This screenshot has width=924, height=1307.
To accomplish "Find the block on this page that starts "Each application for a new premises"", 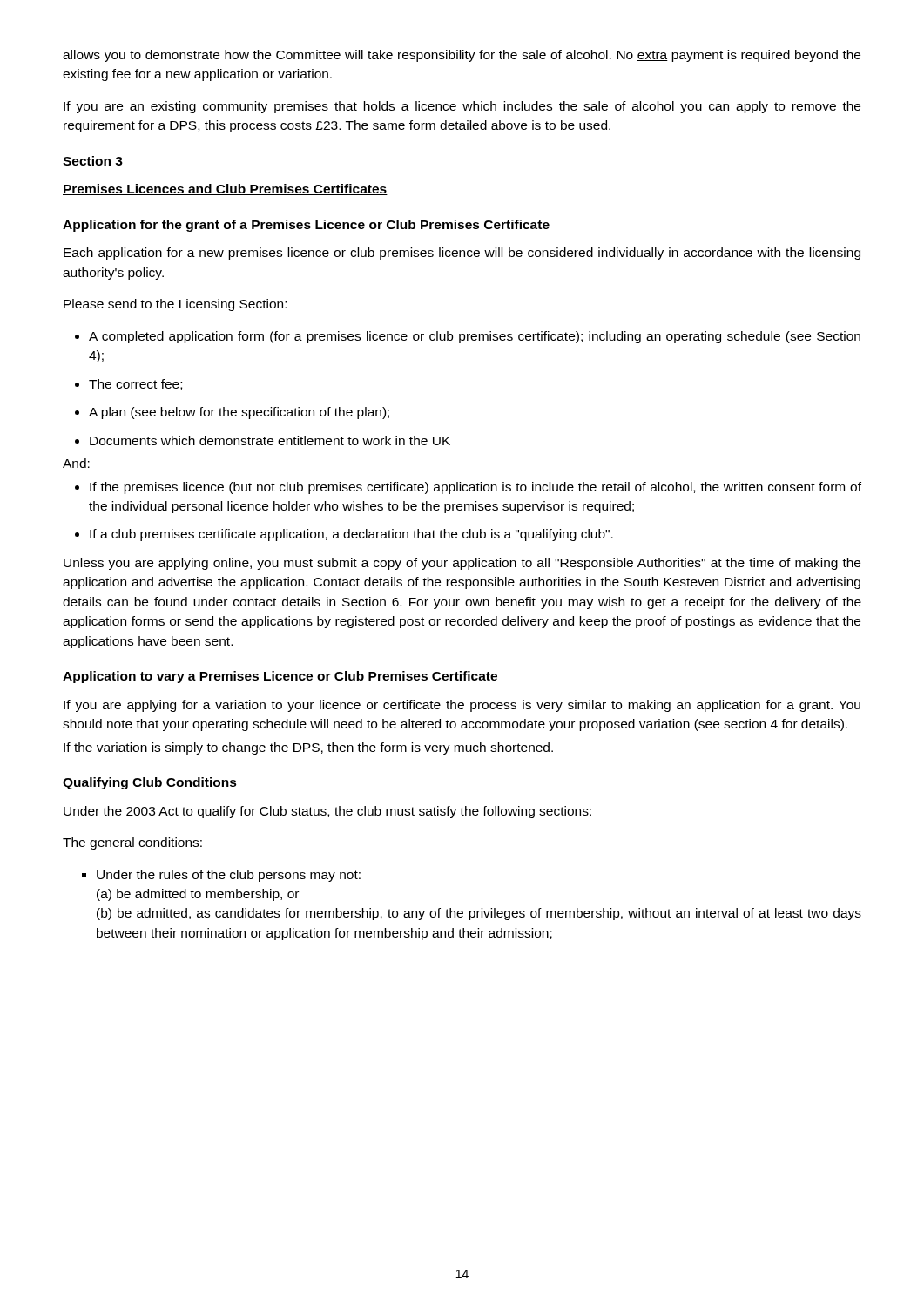I will (462, 263).
